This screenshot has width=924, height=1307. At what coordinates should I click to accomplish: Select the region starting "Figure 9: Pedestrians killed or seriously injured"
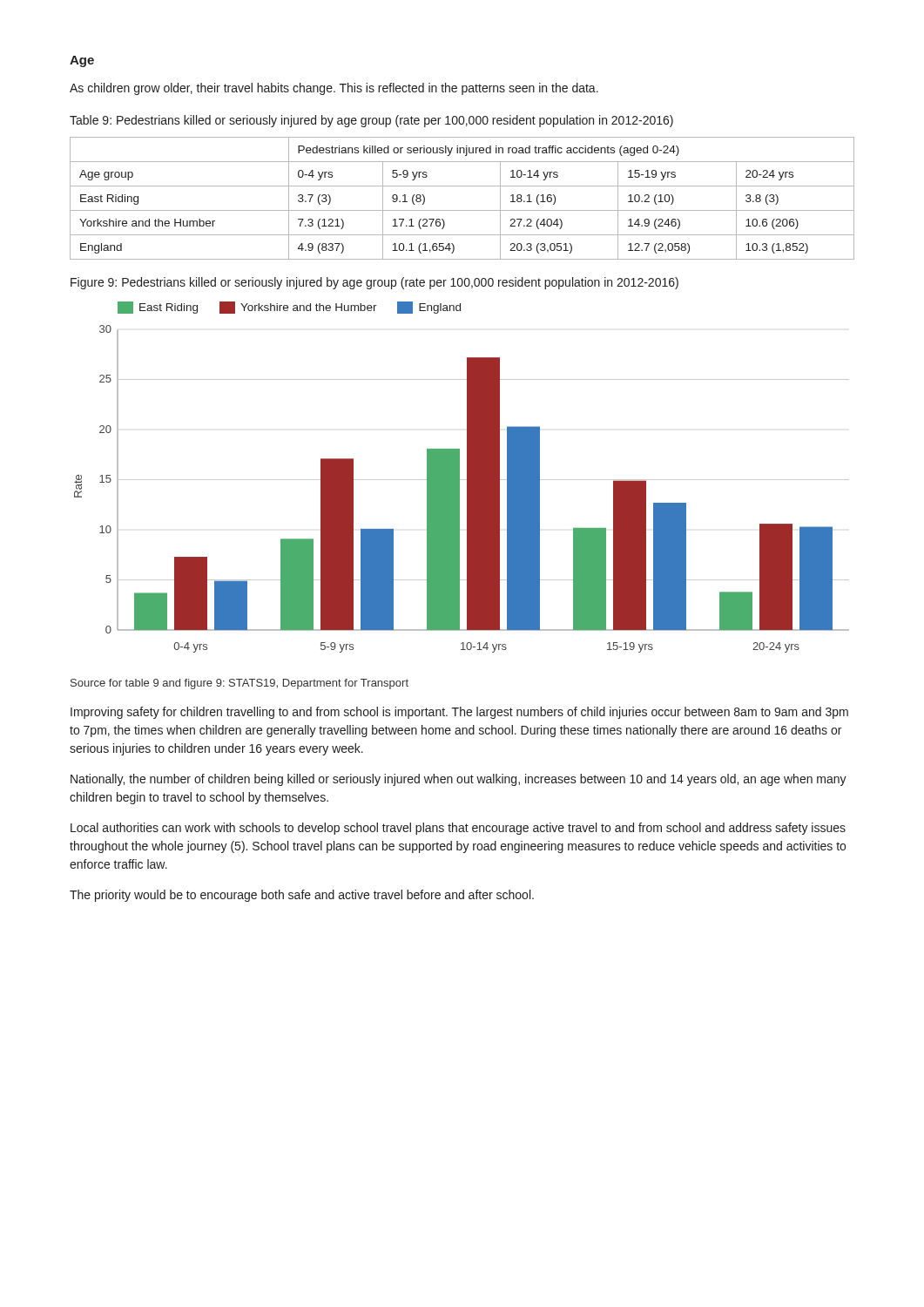click(x=374, y=282)
